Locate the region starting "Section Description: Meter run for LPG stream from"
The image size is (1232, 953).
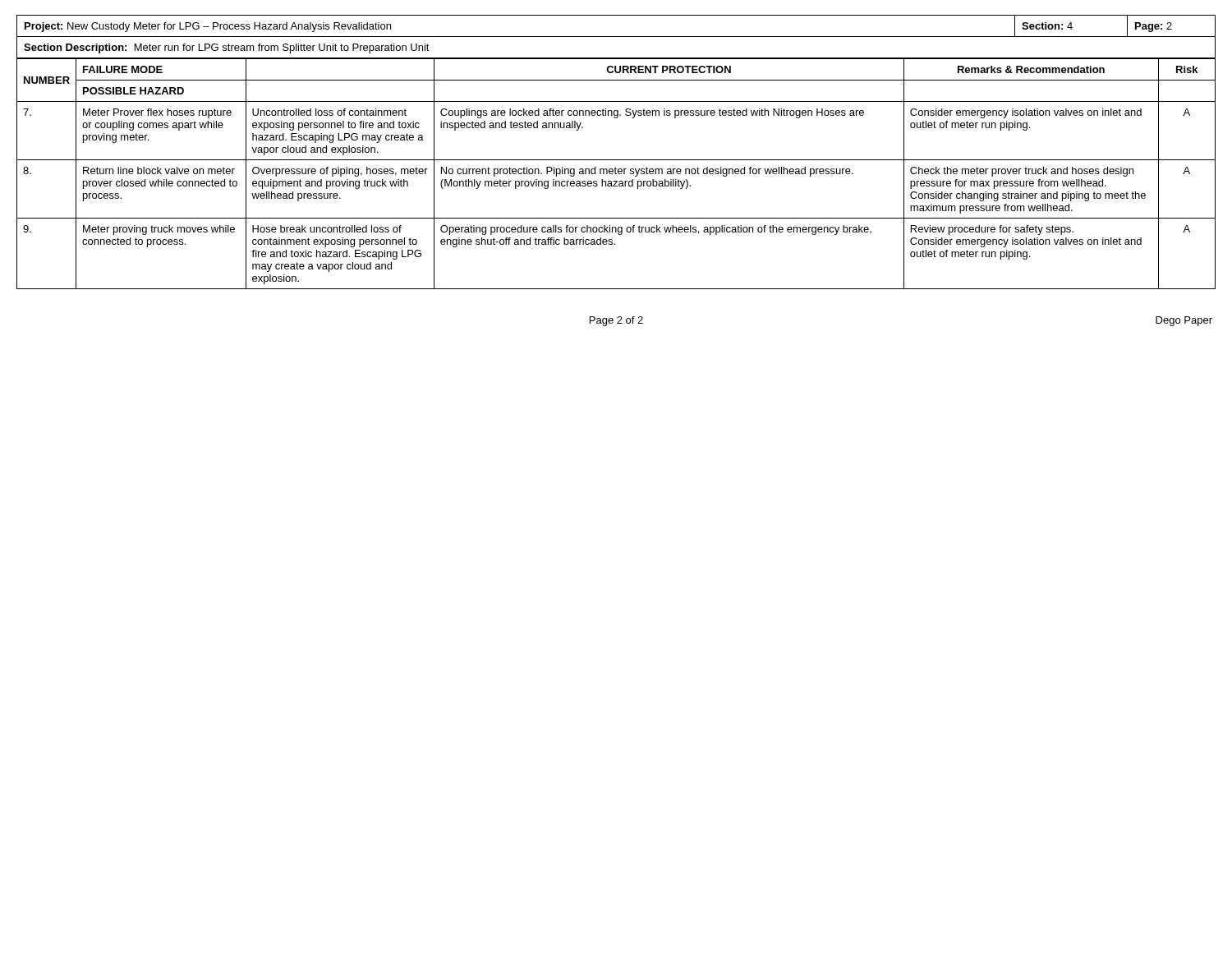(226, 47)
